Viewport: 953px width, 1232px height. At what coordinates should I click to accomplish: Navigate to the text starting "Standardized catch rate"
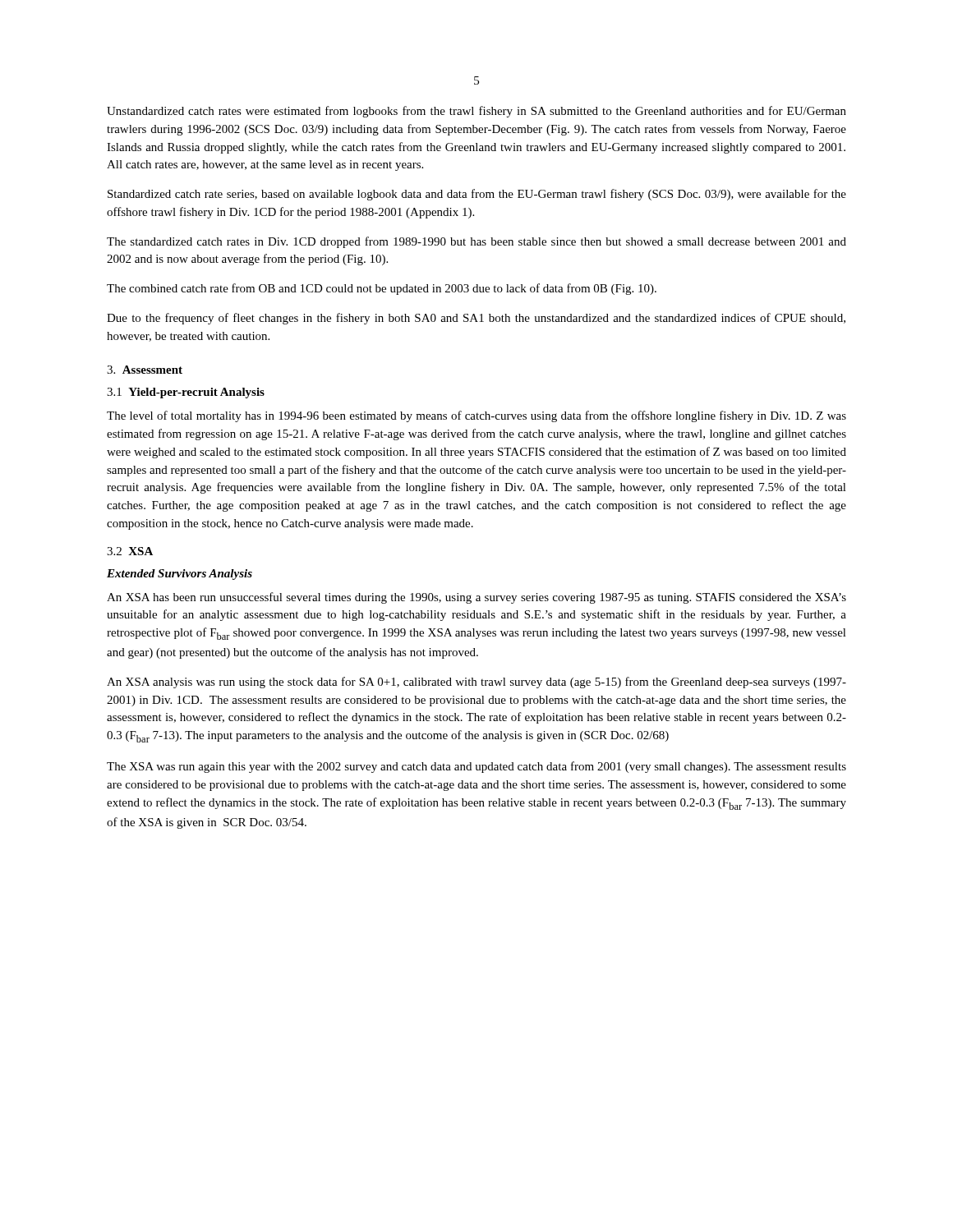pyautogui.click(x=476, y=204)
